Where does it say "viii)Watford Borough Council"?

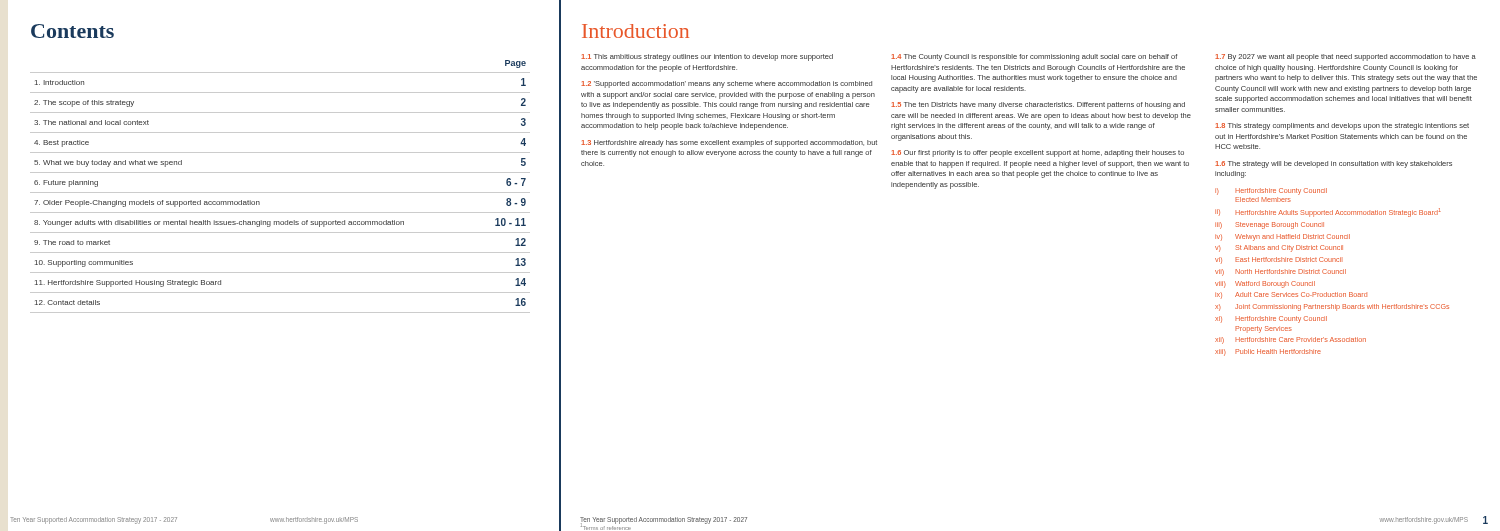click(x=1265, y=283)
